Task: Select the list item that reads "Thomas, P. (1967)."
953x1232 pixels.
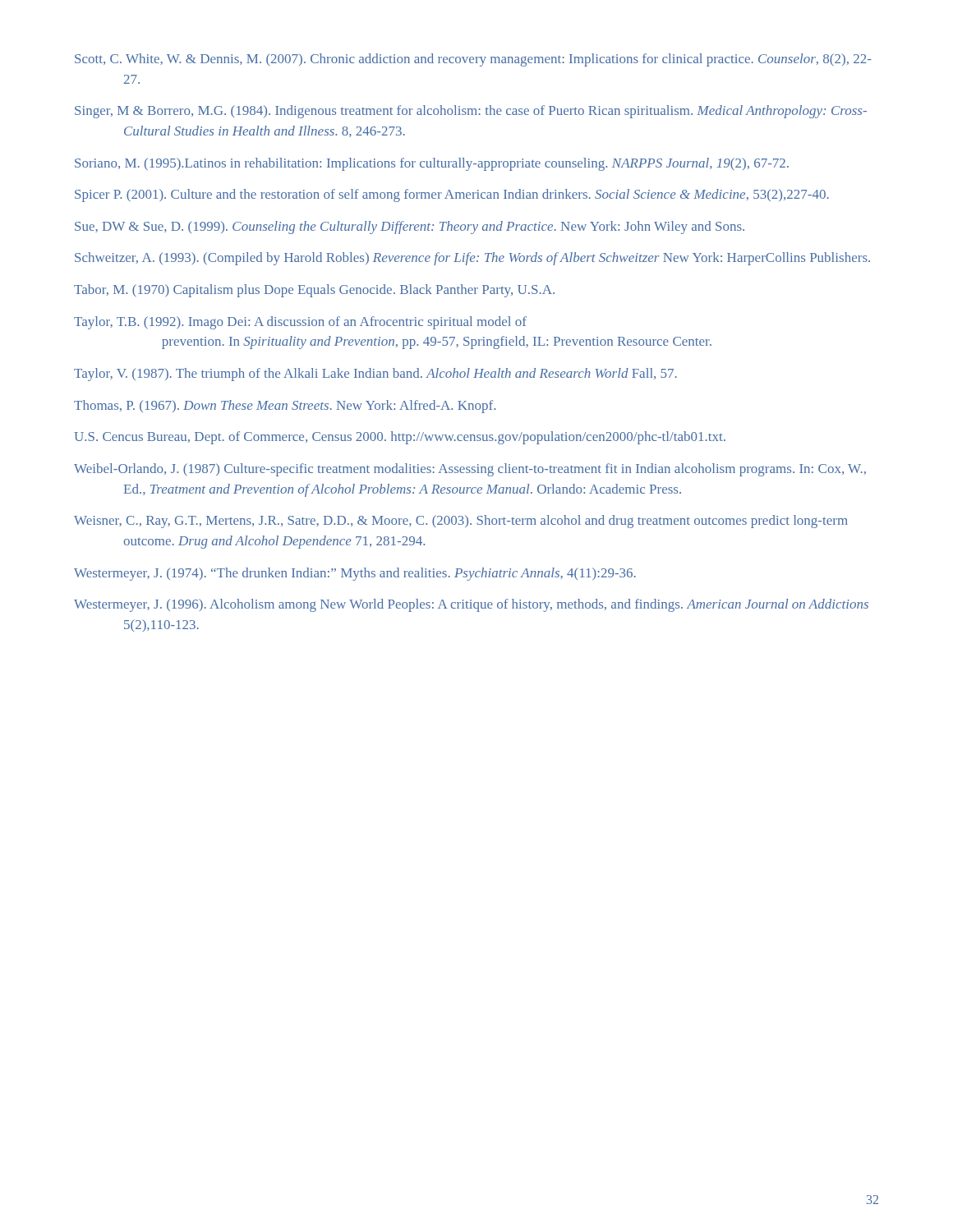Action: pyautogui.click(x=285, y=405)
